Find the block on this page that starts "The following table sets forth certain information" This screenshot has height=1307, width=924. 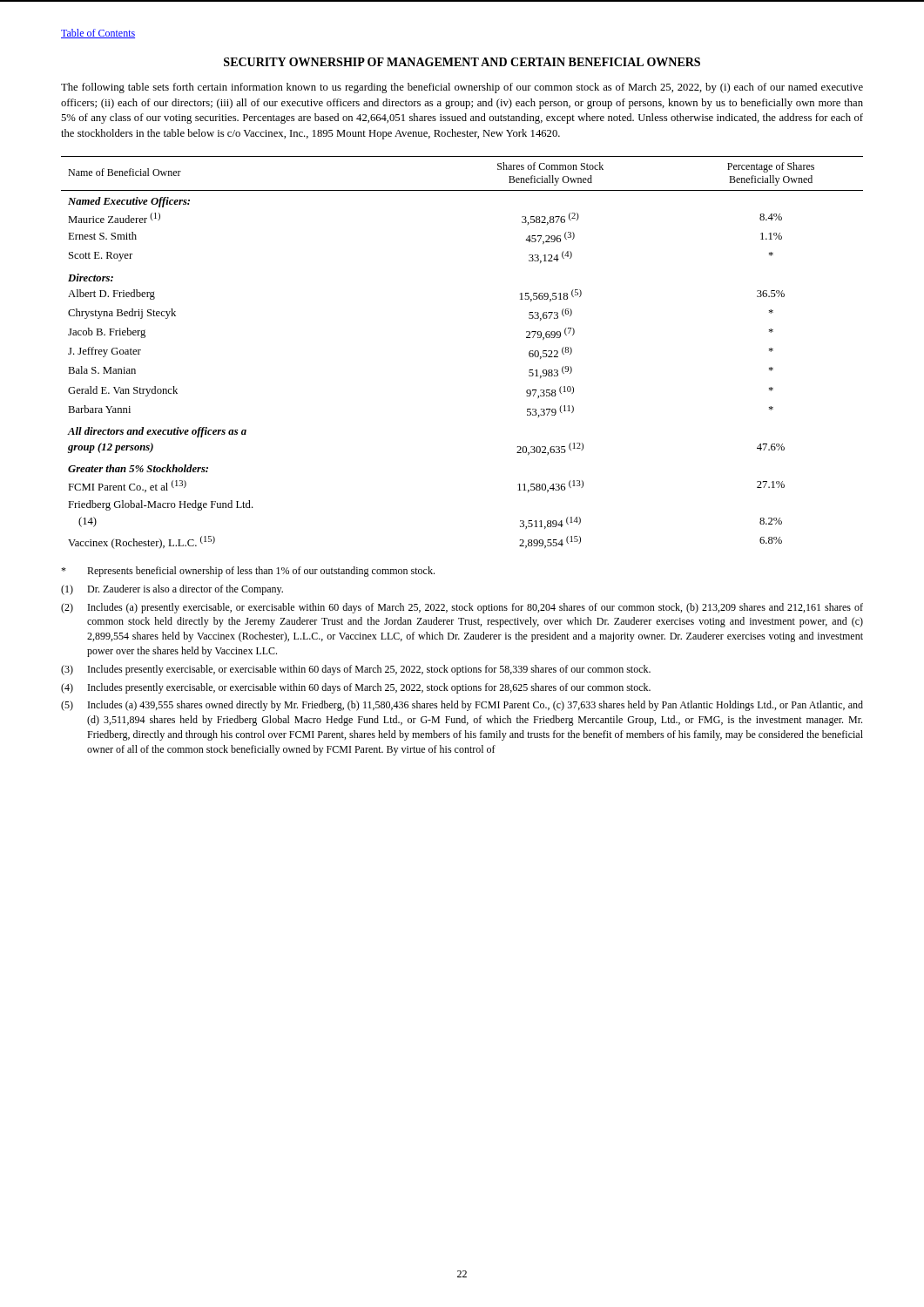tap(462, 110)
